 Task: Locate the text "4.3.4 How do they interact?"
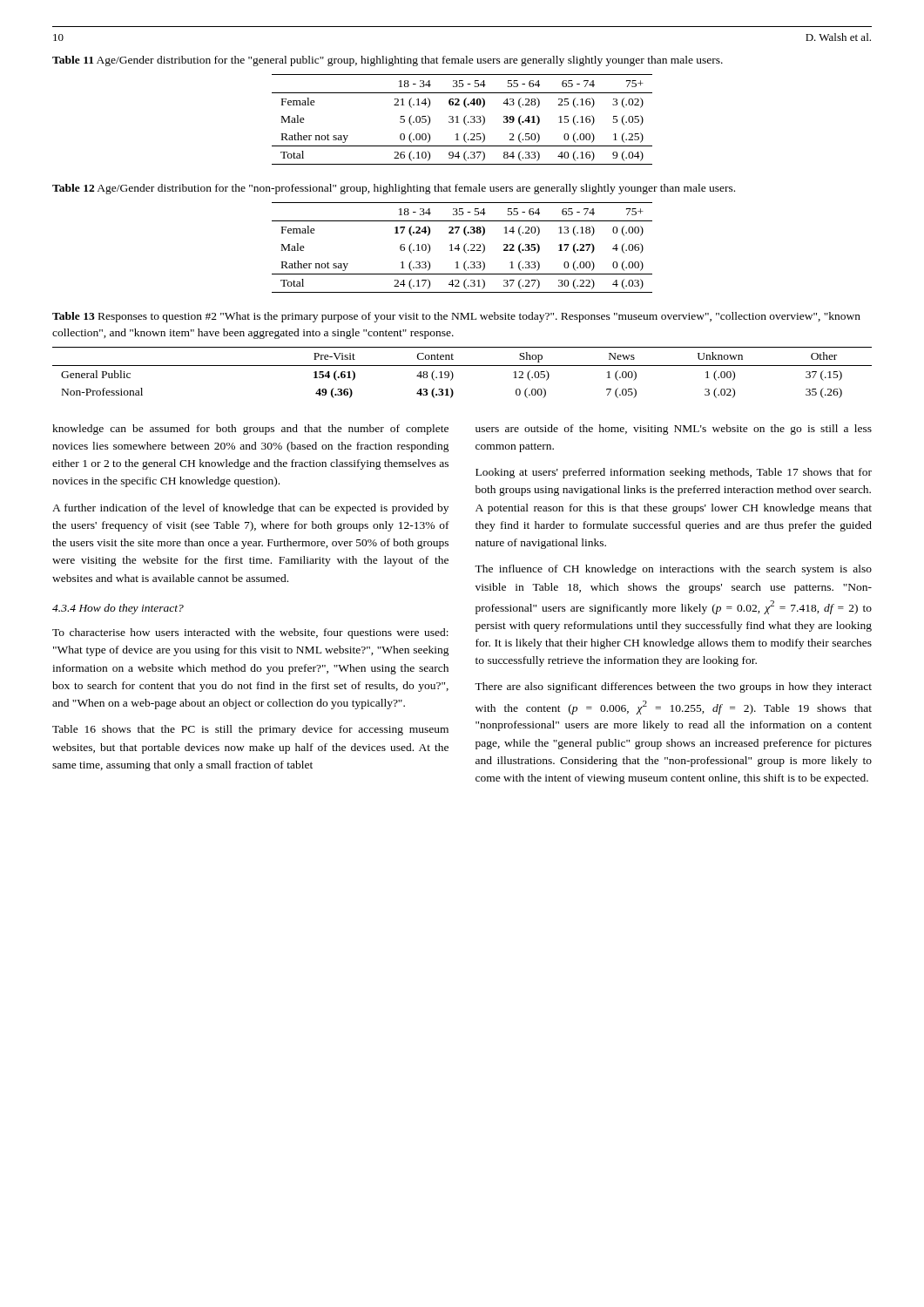pos(118,608)
